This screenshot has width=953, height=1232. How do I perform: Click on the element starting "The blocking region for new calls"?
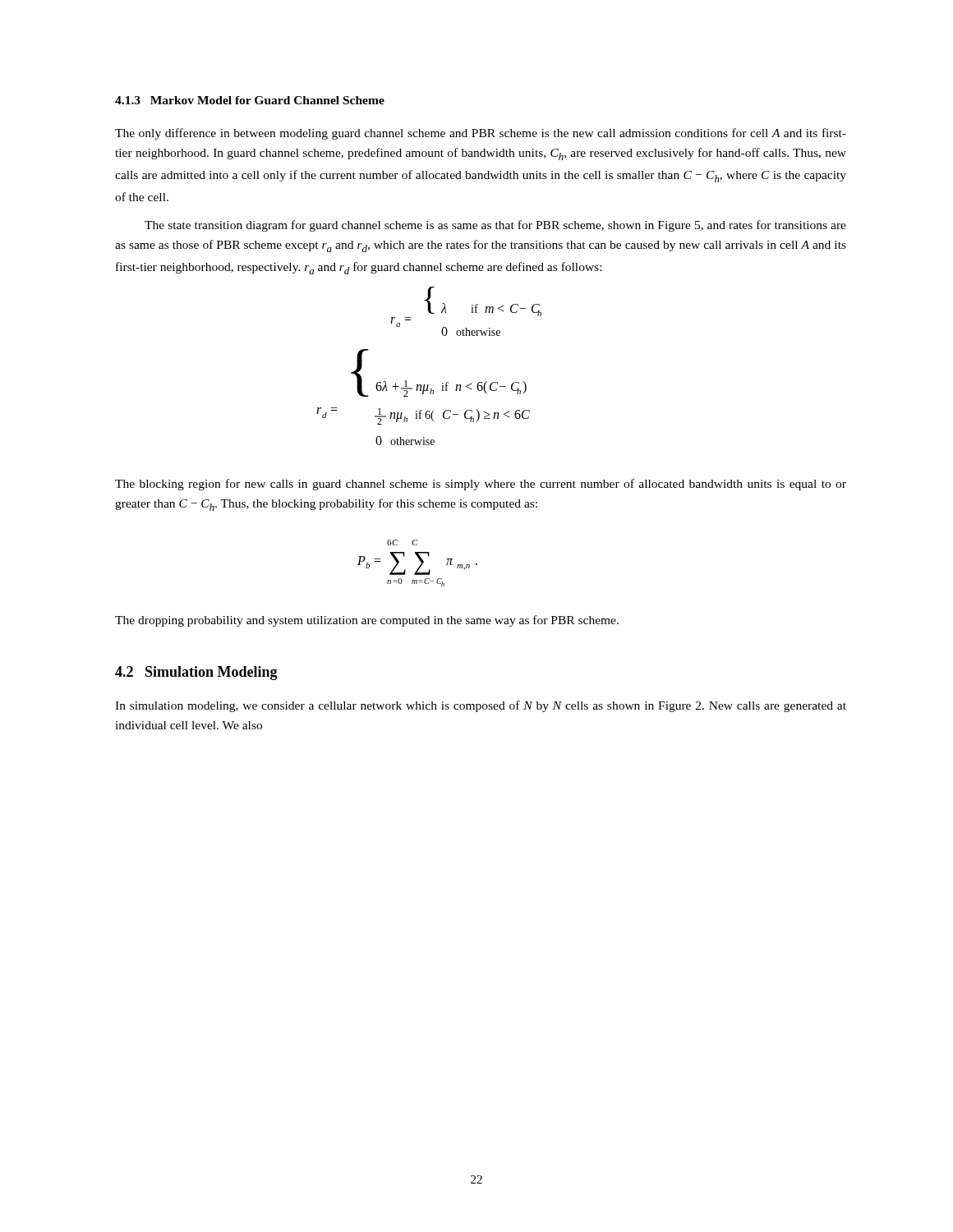(x=481, y=495)
